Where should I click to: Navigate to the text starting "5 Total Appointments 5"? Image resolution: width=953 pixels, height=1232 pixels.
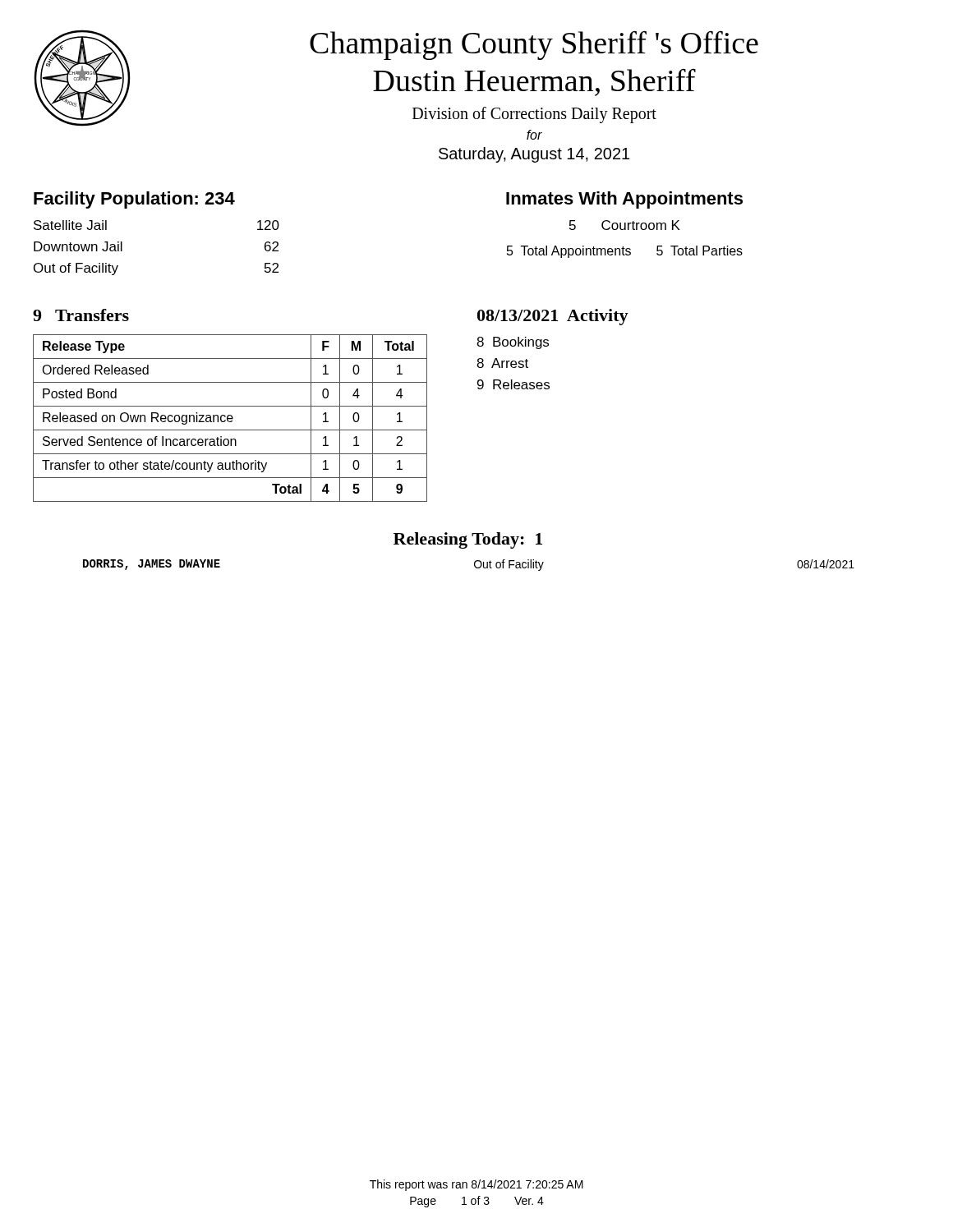tap(624, 251)
